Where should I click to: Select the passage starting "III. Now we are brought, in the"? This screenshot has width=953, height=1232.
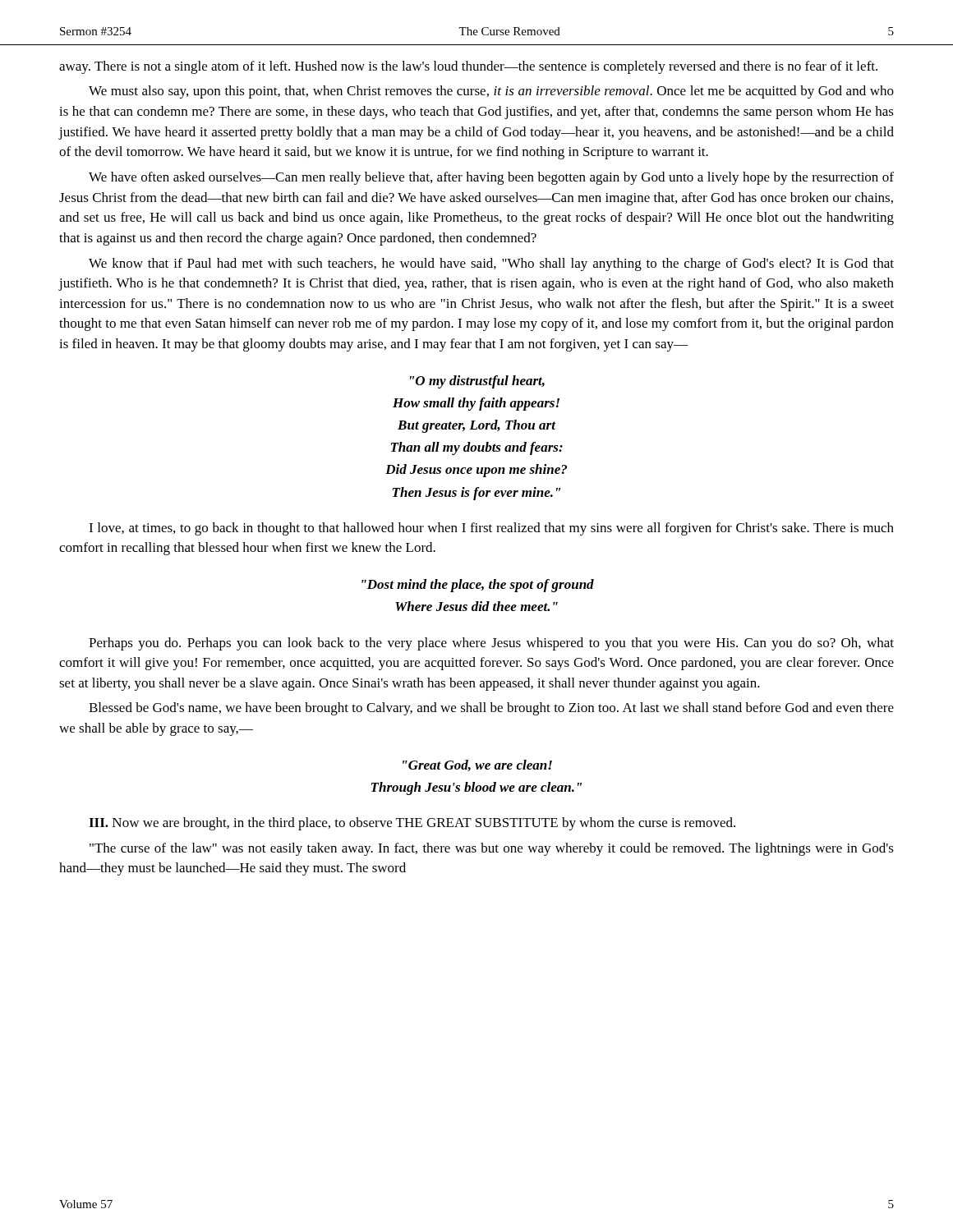(x=476, y=823)
